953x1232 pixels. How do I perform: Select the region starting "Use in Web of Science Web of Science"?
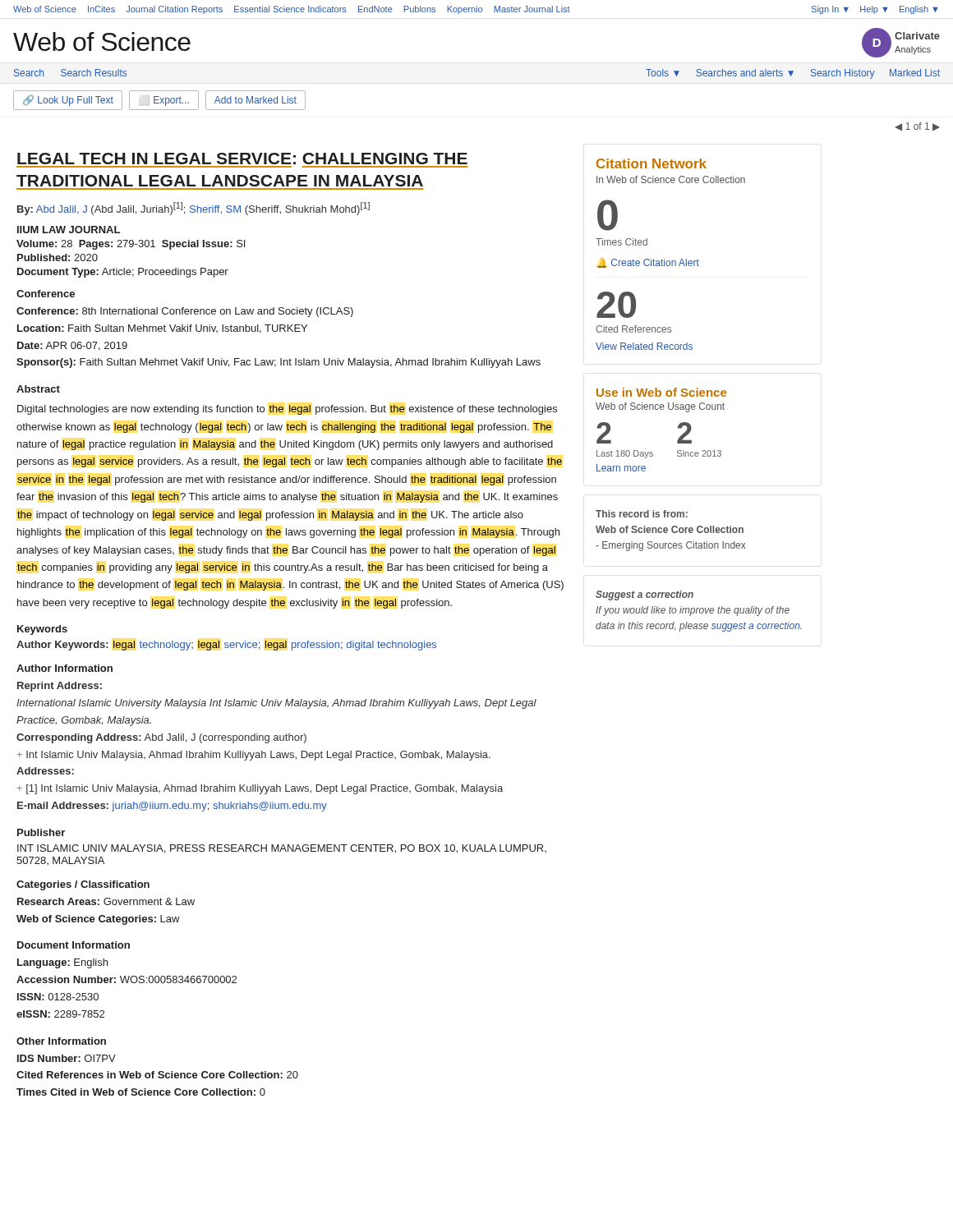(702, 430)
